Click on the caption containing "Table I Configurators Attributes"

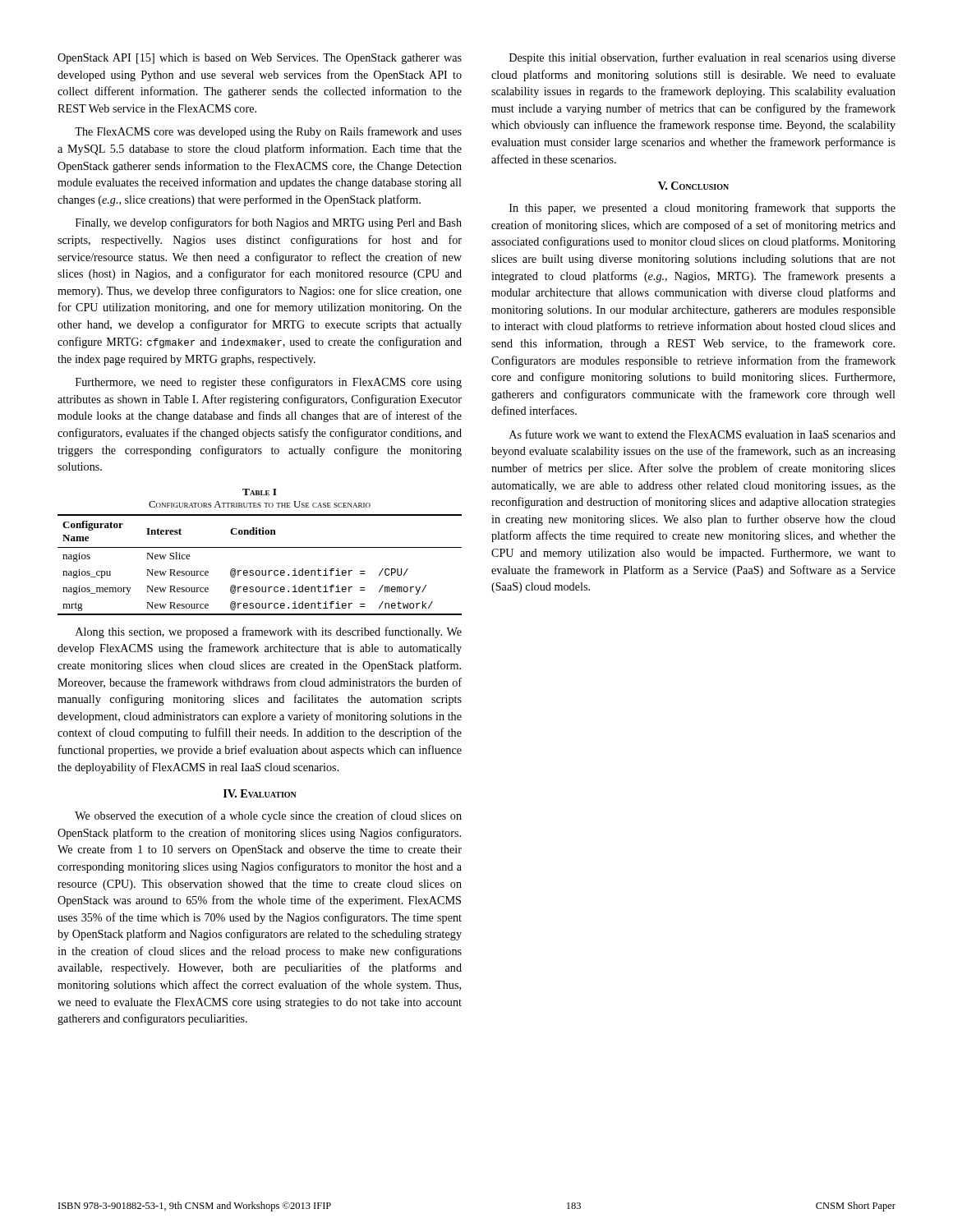260,498
